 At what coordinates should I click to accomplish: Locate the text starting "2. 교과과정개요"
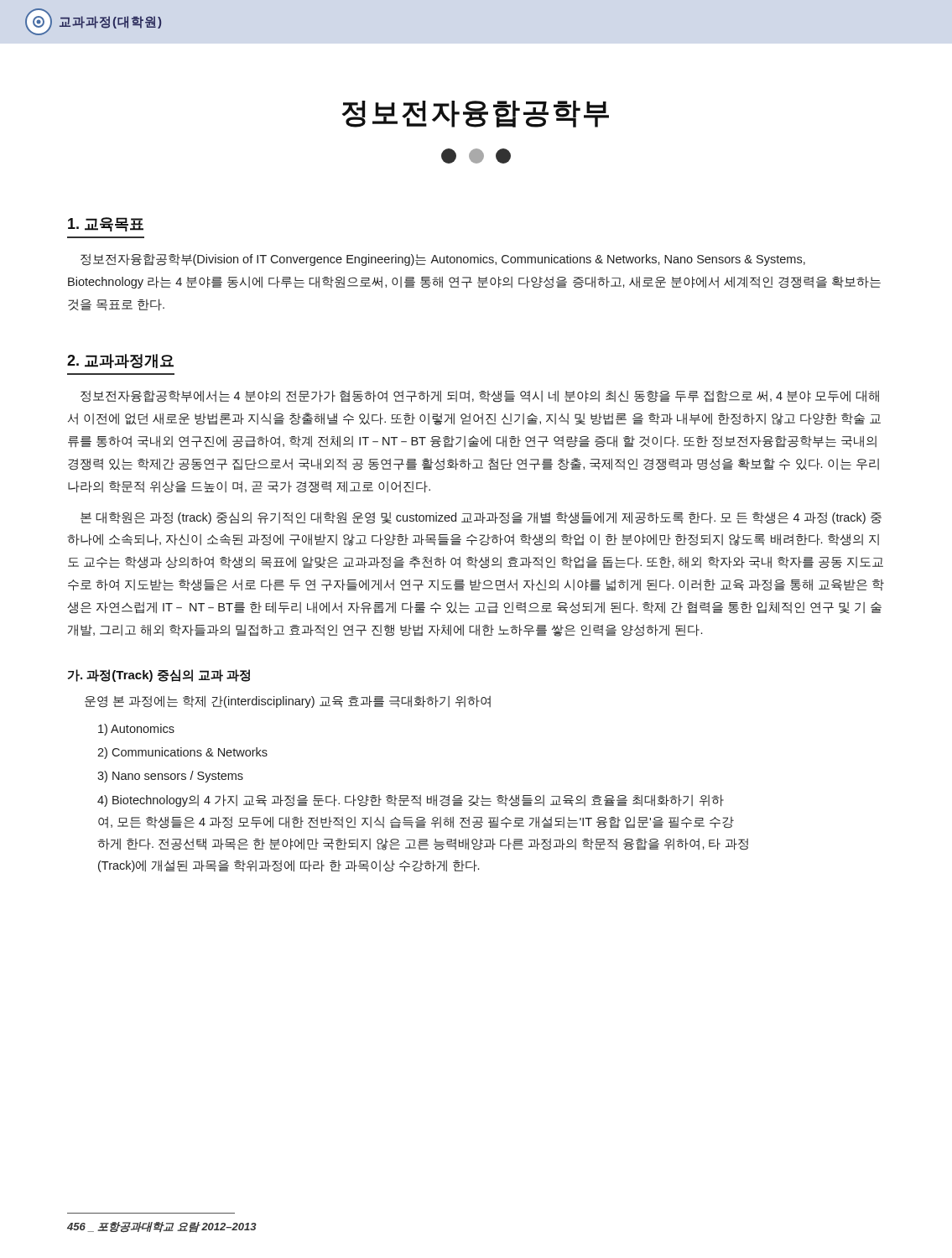(x=121, y=361)
